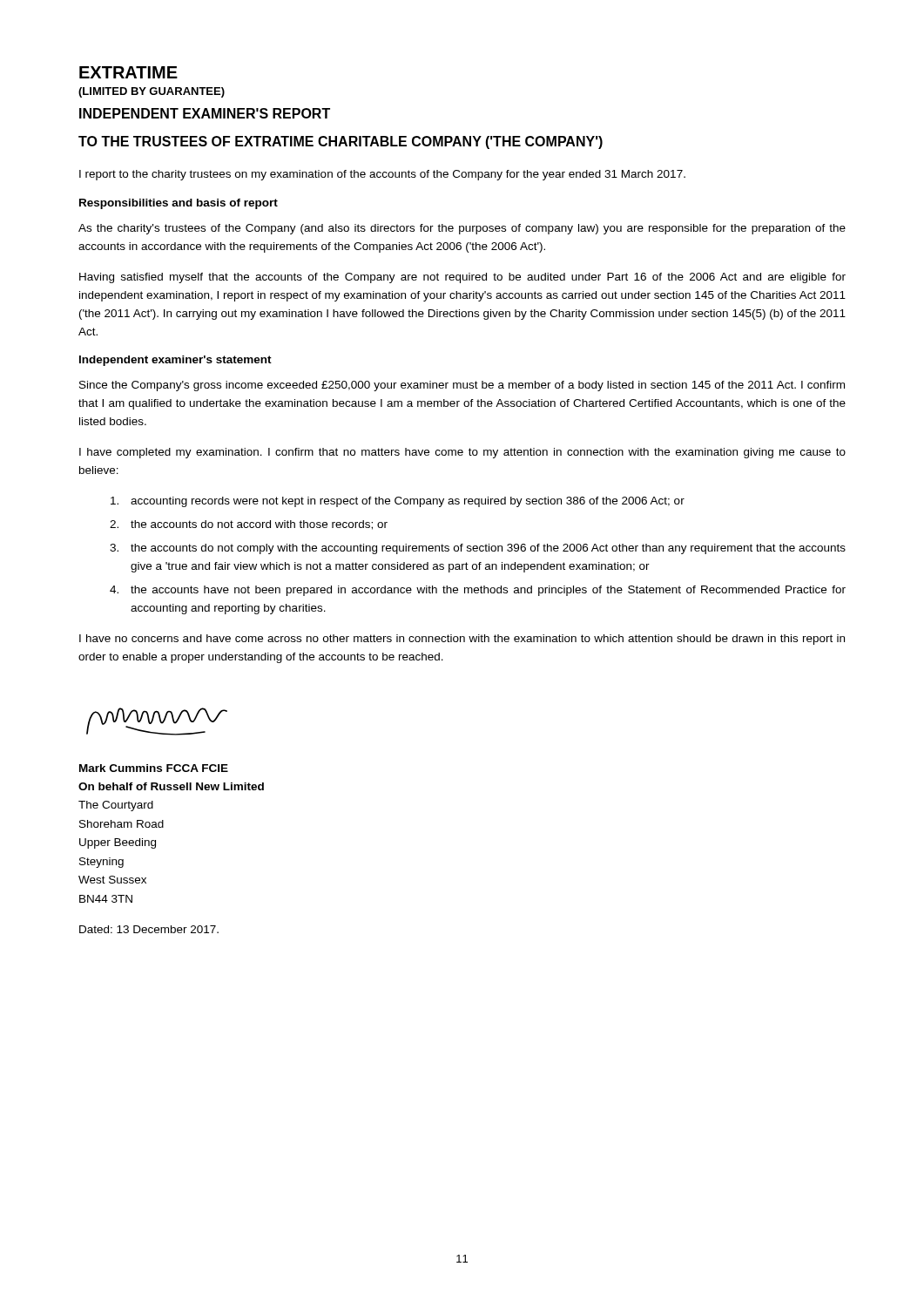Navigate to the passage starting "Mark Cummins FCCA FCIE On behalf of Russell"
Screen dimensions: 1307x924
(x=154, y=768)
